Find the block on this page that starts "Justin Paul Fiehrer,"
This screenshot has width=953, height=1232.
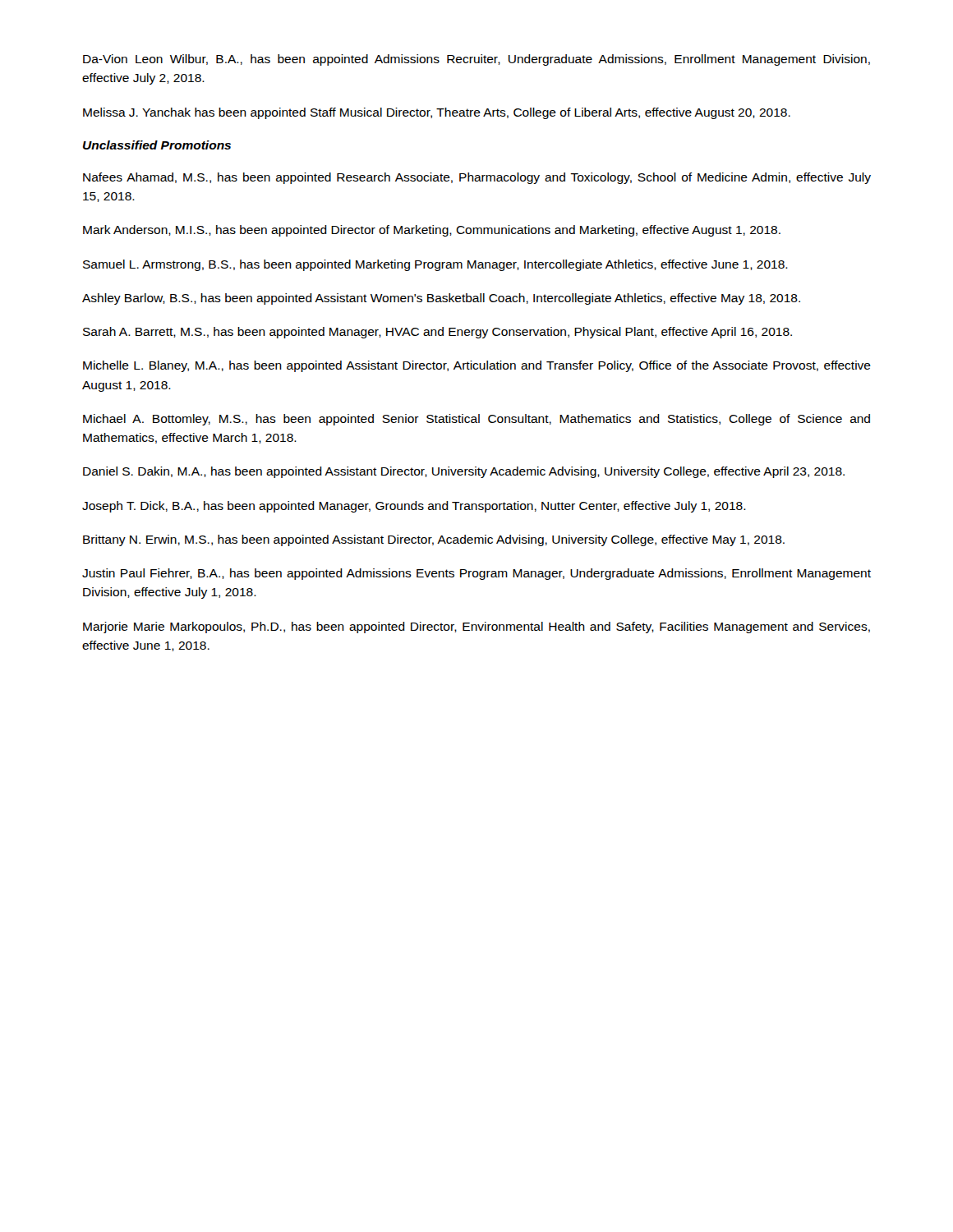click(476, 582)
